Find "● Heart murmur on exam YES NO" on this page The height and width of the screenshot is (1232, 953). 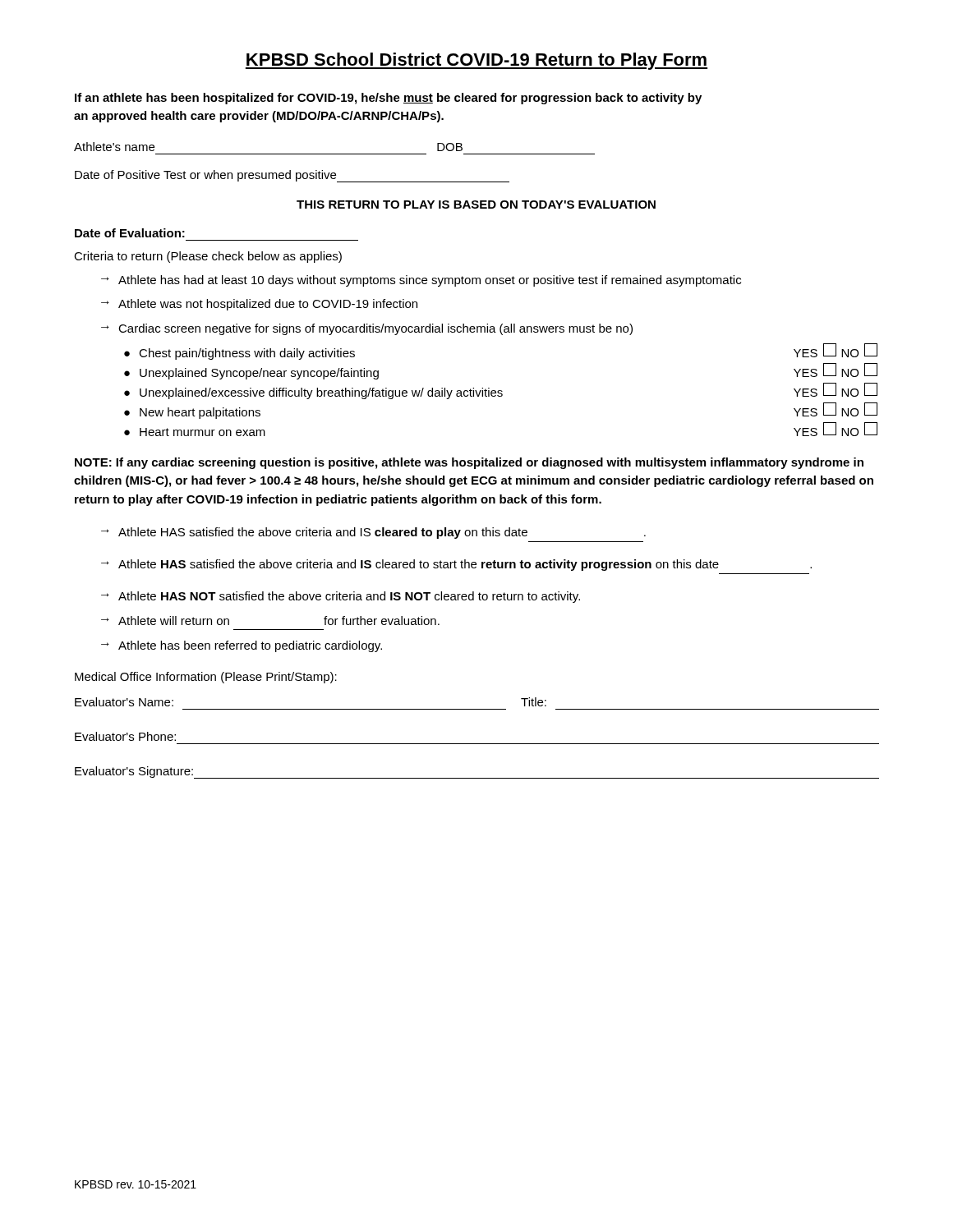pyautogui.click(x=197, y=430)
